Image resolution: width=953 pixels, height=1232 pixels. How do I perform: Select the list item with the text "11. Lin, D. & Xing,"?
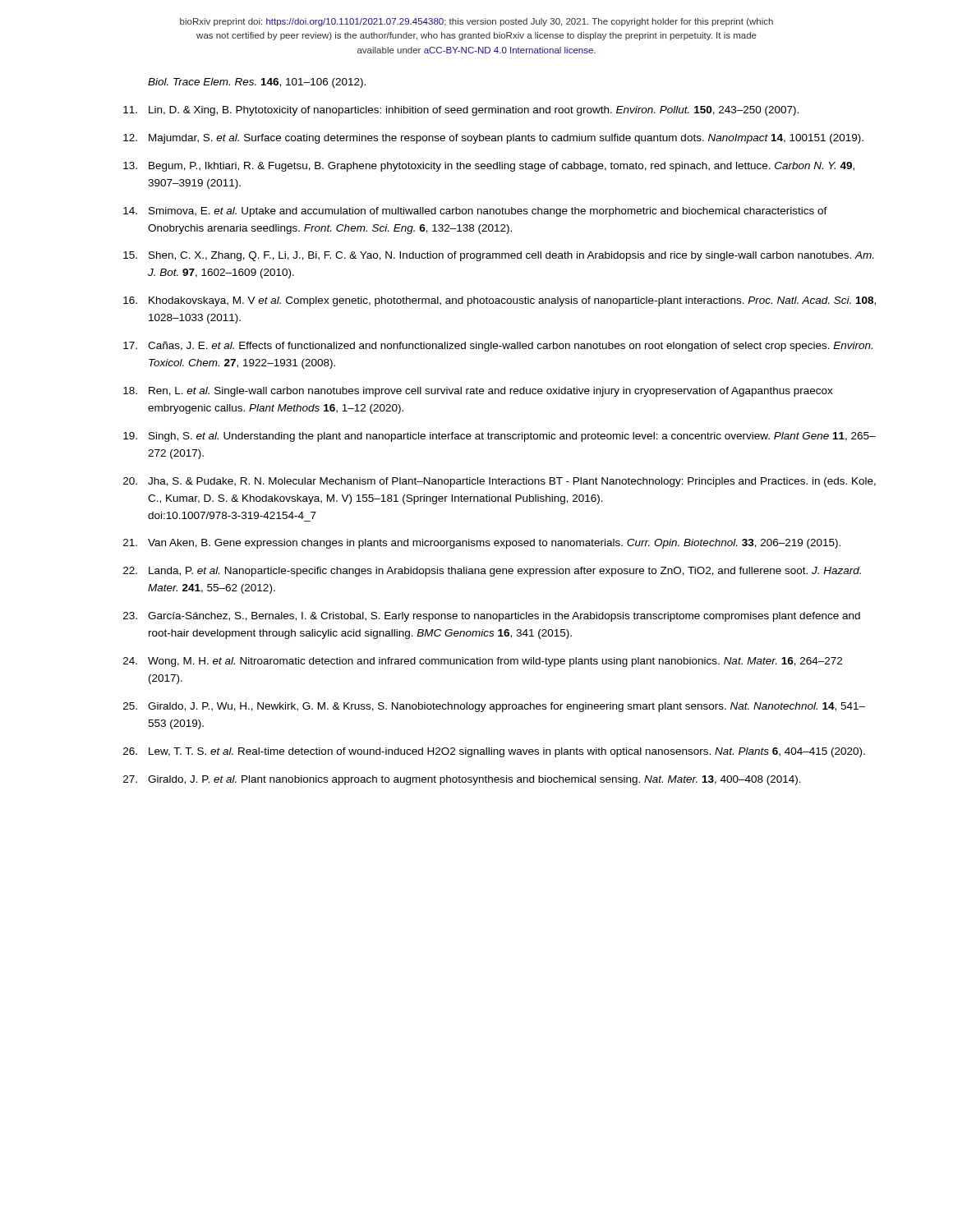pos(493,110)
